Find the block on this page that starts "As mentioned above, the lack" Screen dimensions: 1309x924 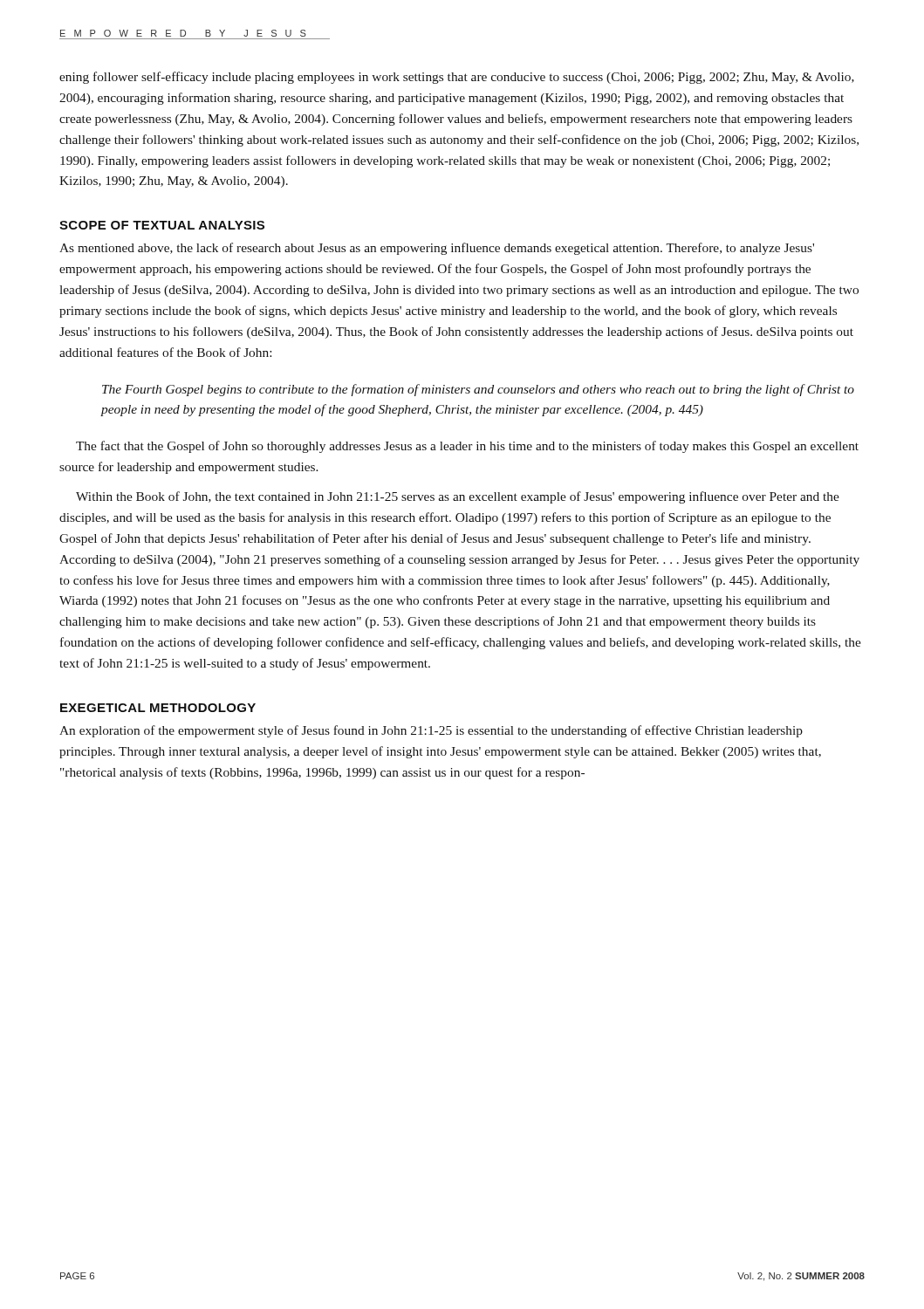point(459,300)
